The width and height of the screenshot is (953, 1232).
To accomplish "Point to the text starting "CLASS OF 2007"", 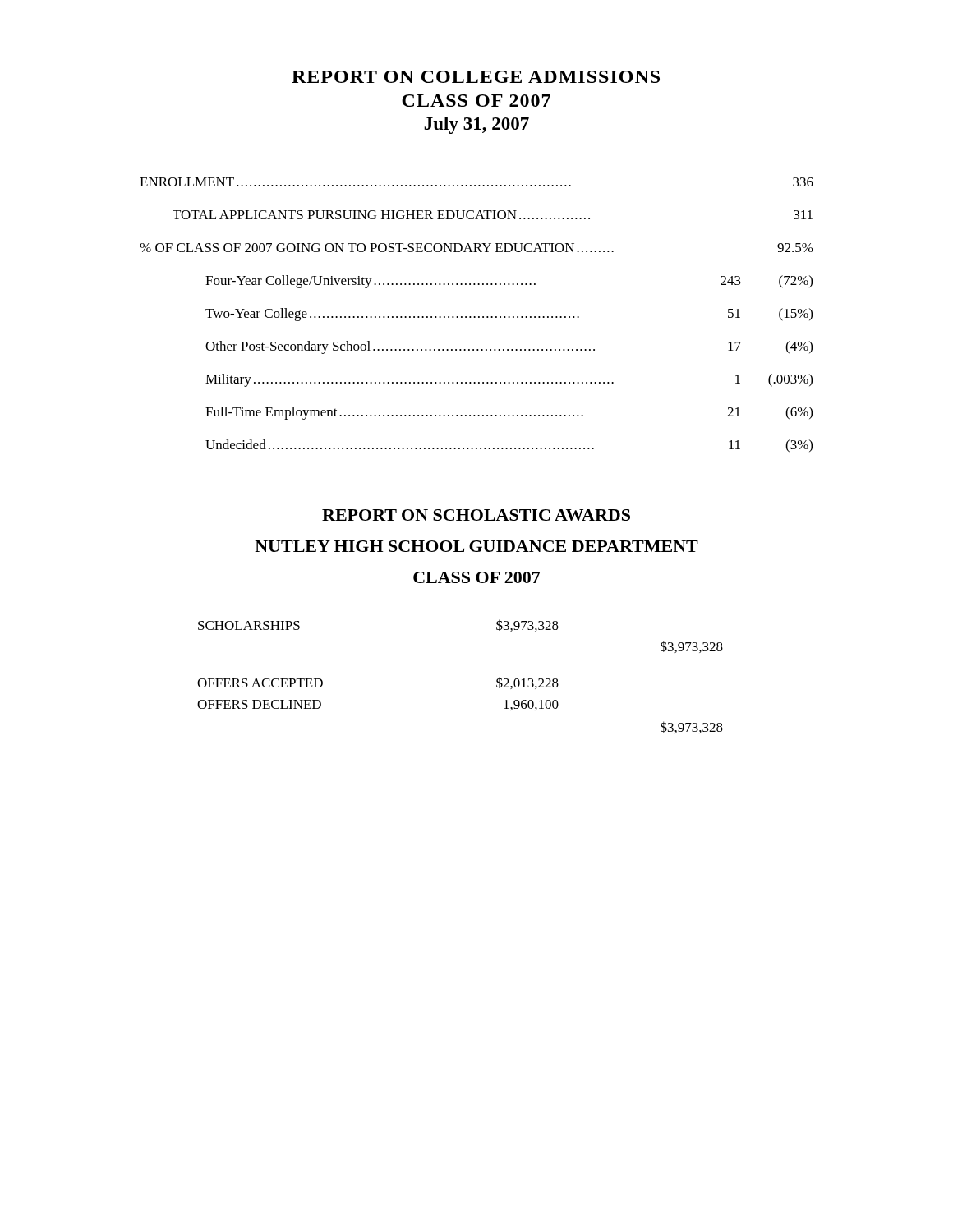I will [x=476, y=577].
